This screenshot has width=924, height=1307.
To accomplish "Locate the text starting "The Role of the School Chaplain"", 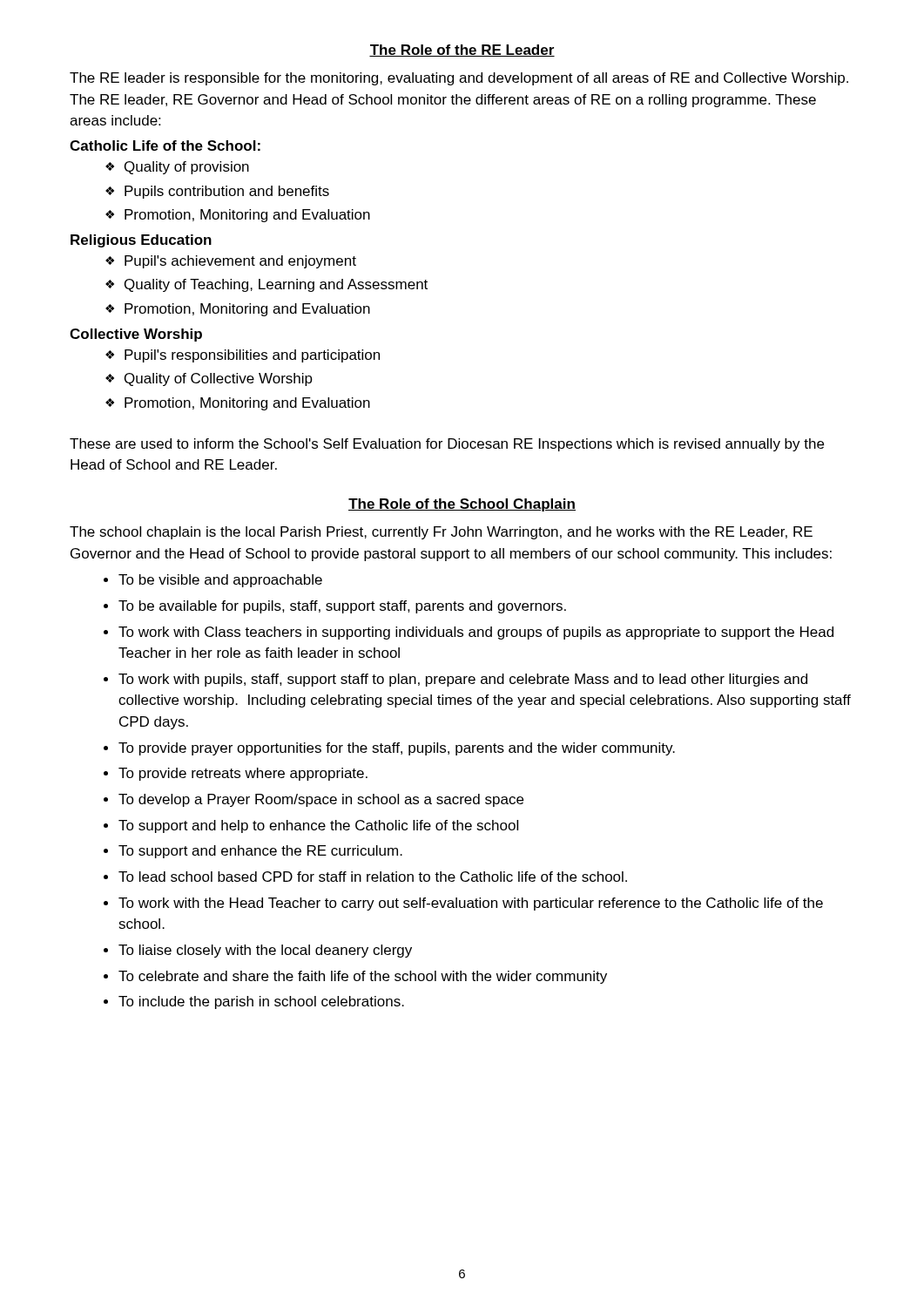I will (x=462, y=504).
